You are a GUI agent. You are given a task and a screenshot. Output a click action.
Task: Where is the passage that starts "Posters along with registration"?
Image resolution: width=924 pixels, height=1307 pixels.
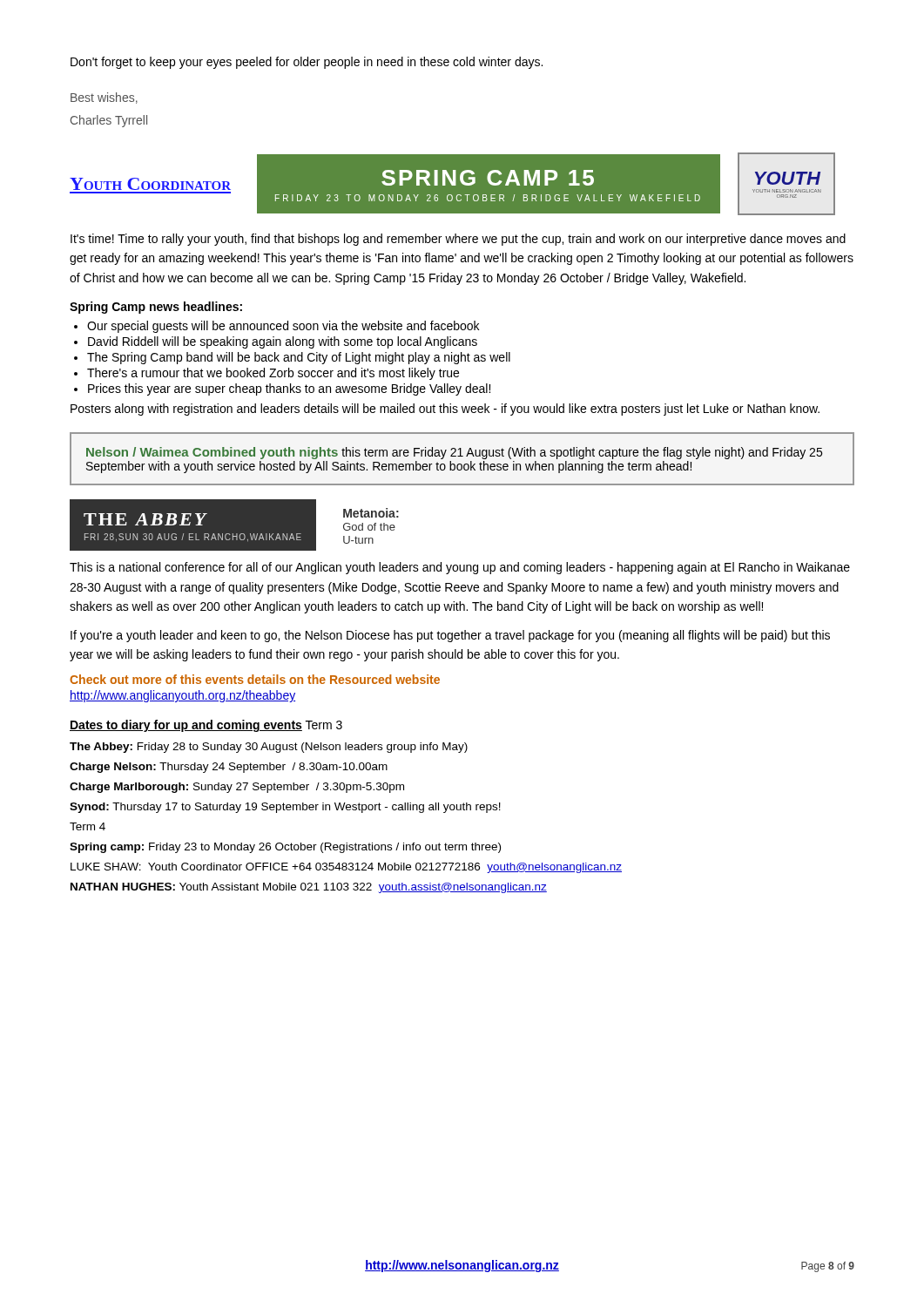[x=445, y=409]
